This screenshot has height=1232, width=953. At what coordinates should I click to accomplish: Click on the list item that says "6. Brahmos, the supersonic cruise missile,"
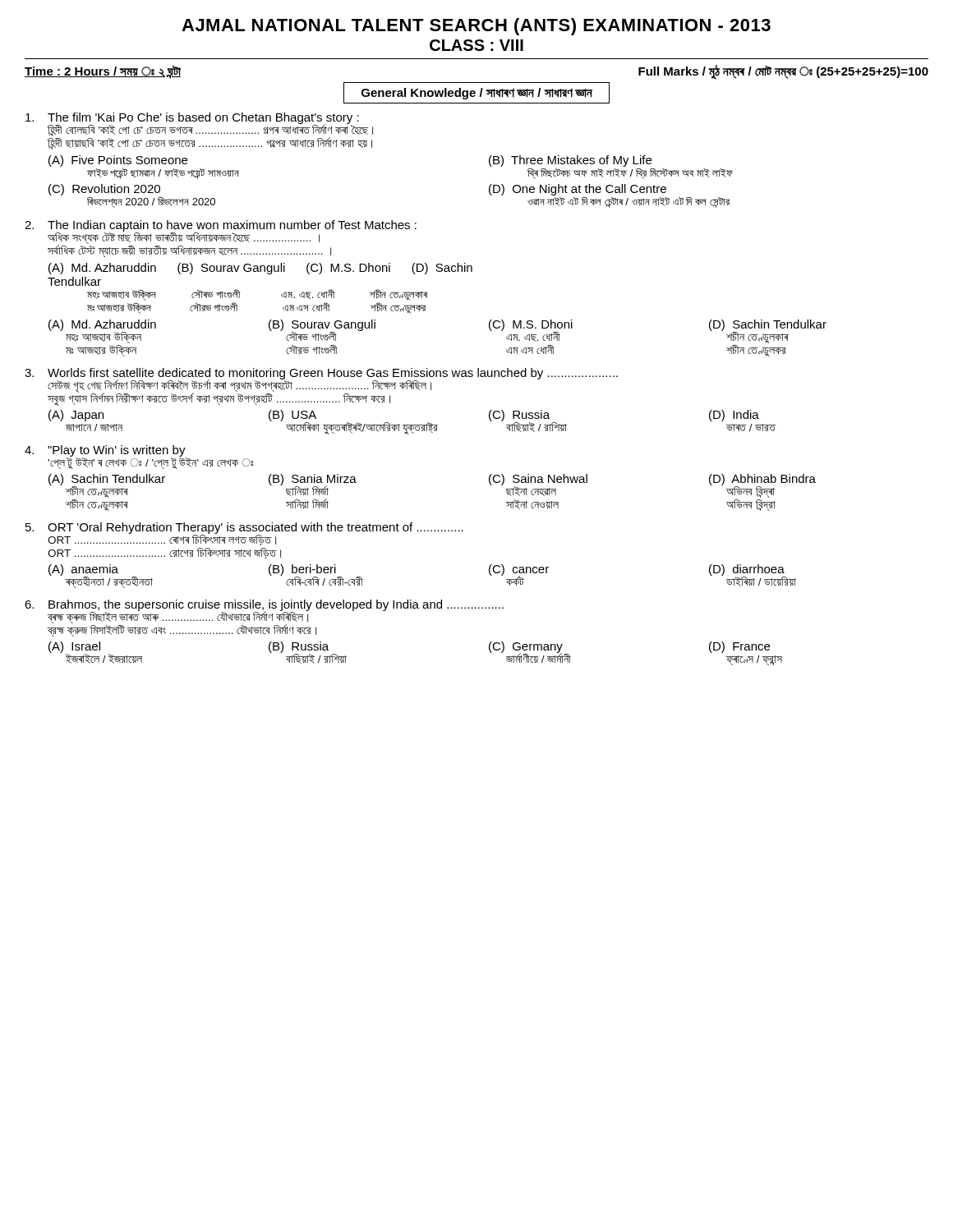pyautogui.click(x=476, y=632)
